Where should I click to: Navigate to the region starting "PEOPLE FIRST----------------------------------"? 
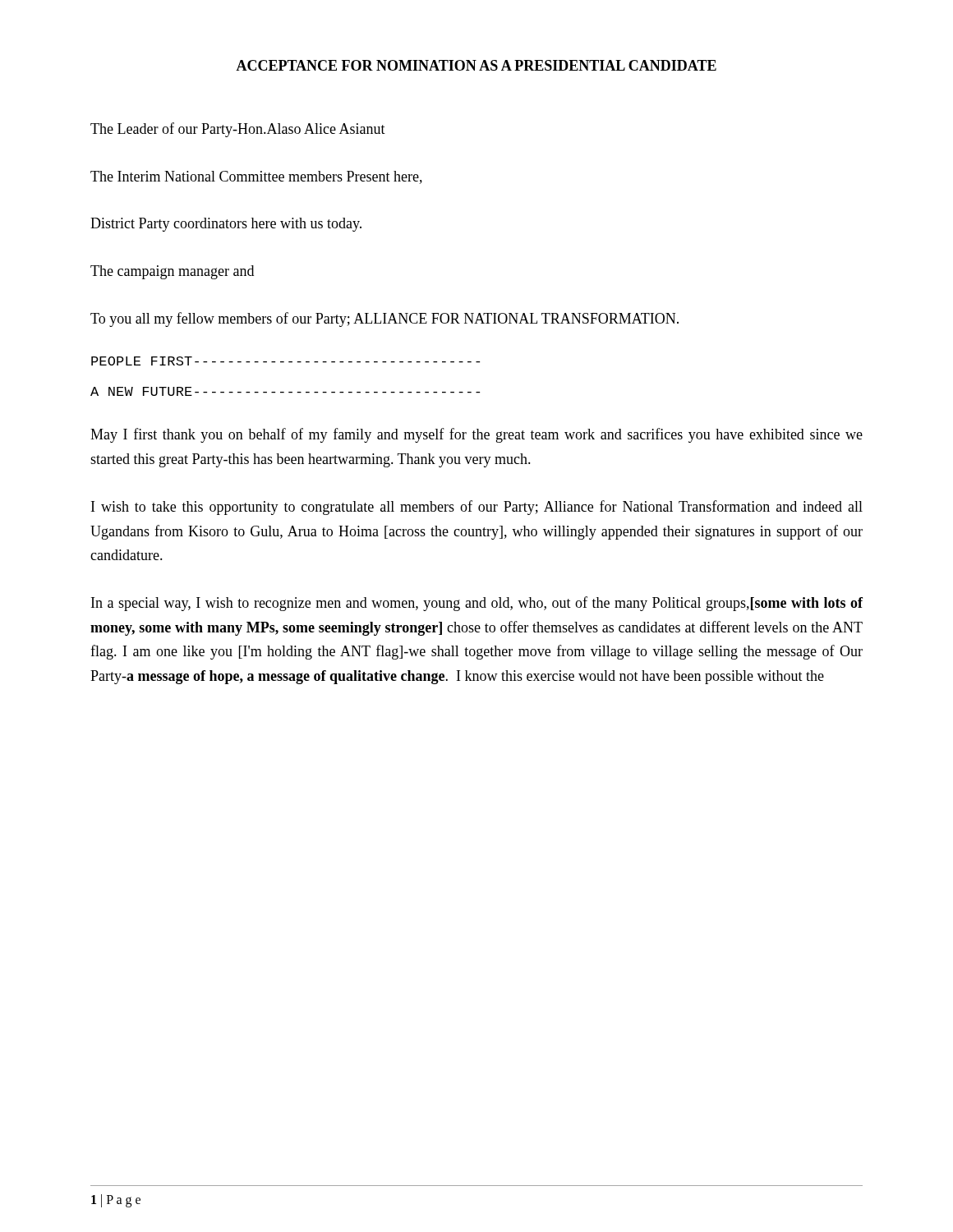(x=286, y=362)
